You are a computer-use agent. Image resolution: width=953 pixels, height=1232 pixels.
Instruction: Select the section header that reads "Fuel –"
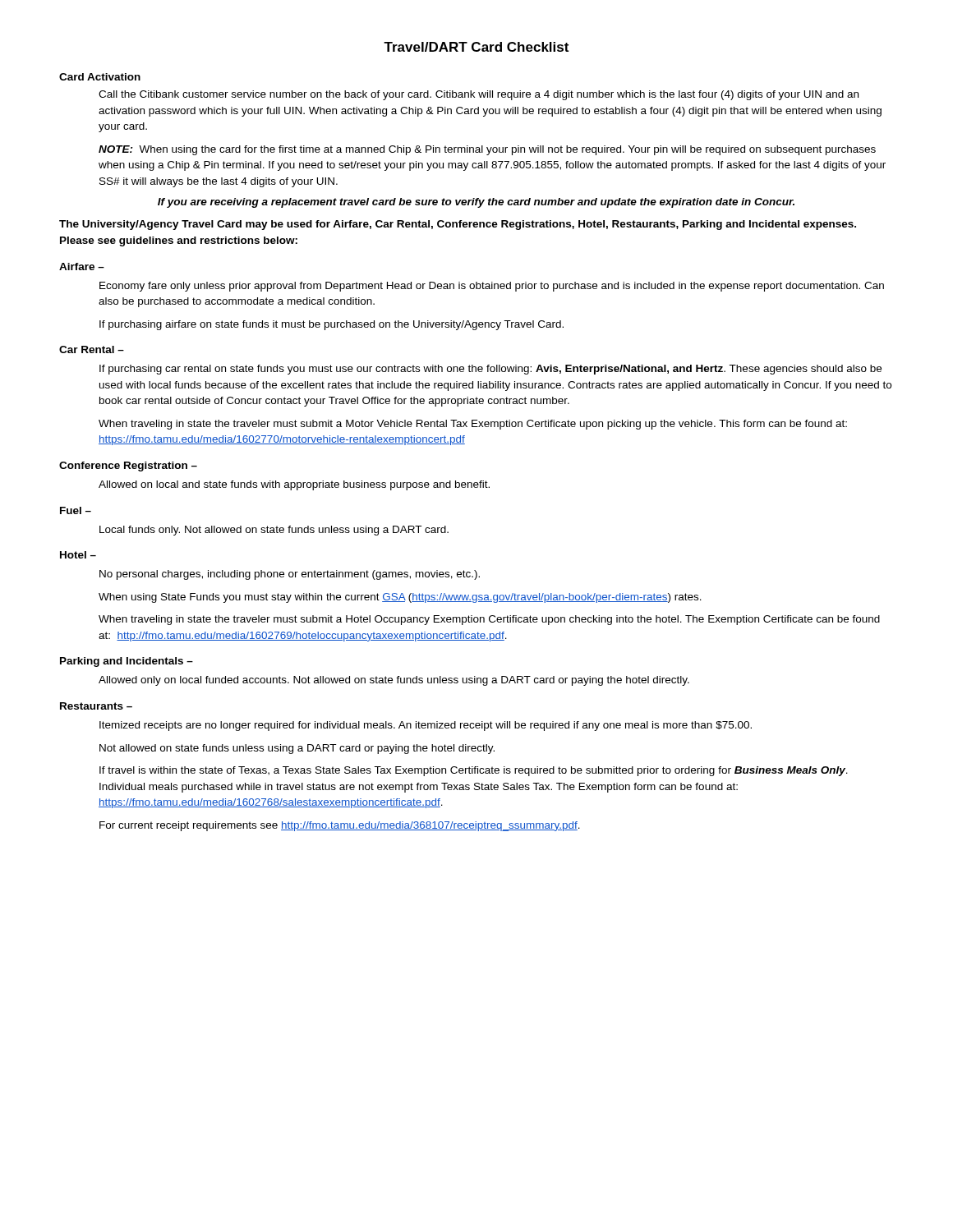(x=75, y=510)
